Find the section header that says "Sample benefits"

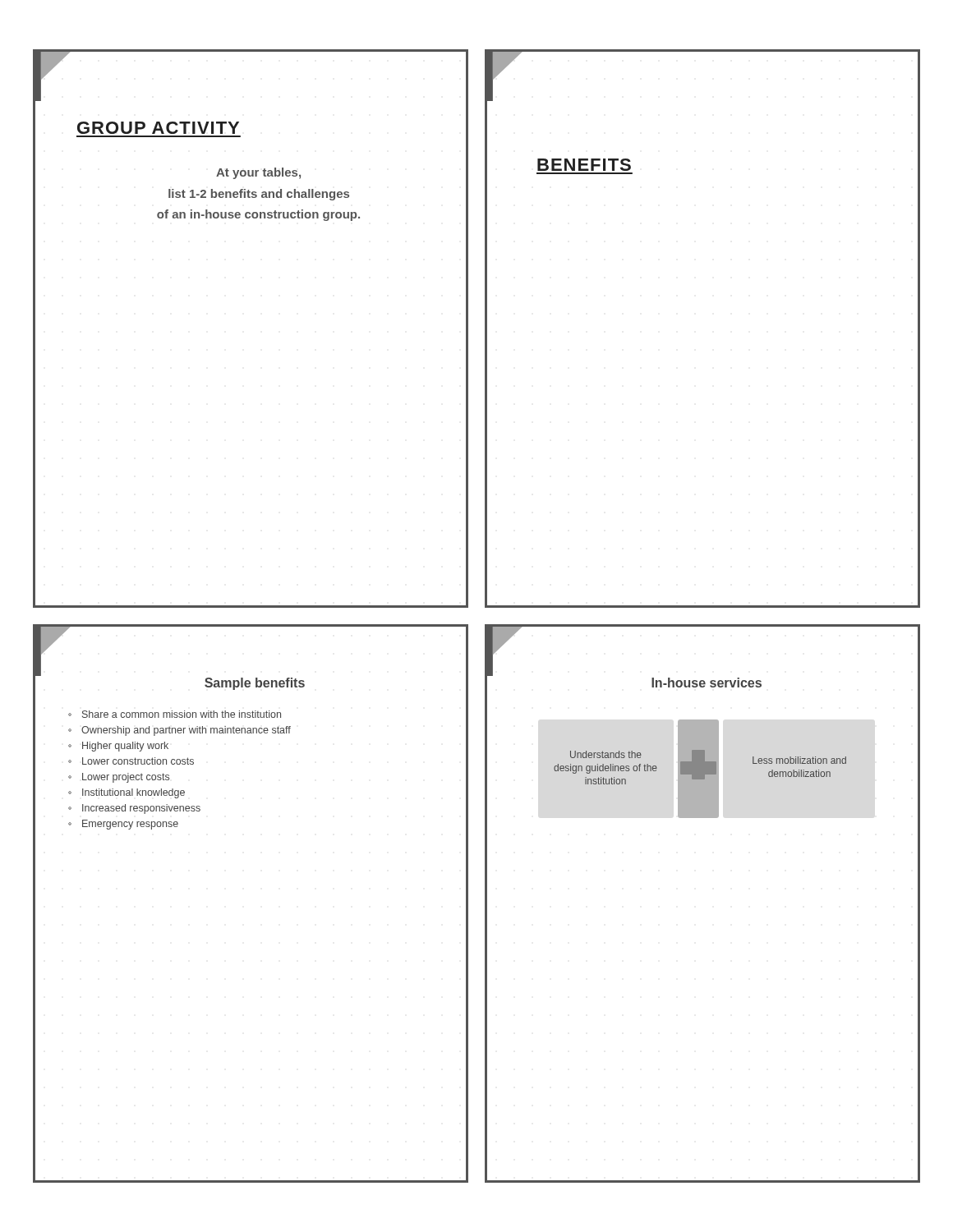point(255,683)
